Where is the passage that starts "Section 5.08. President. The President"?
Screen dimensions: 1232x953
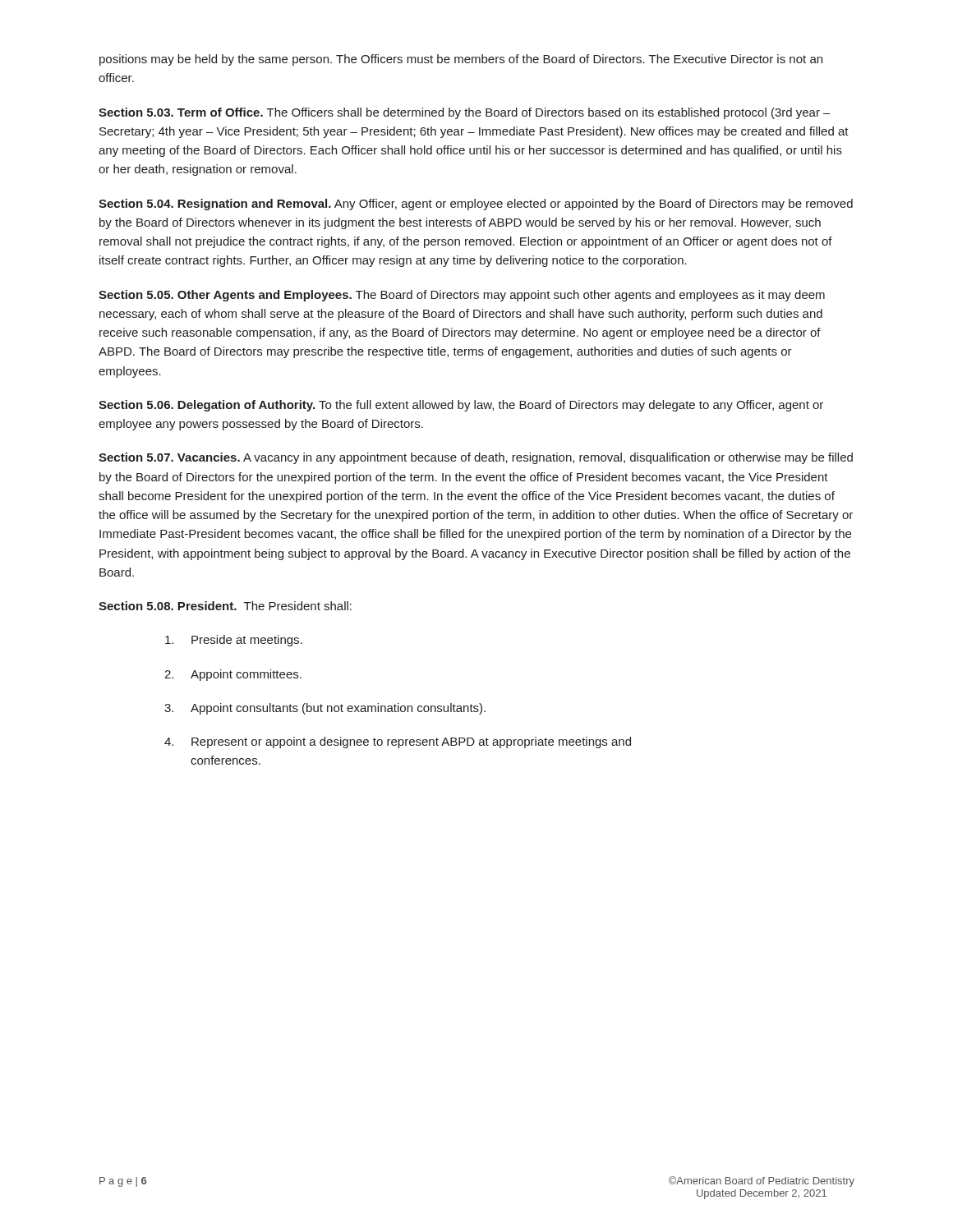tap(226, 606)
